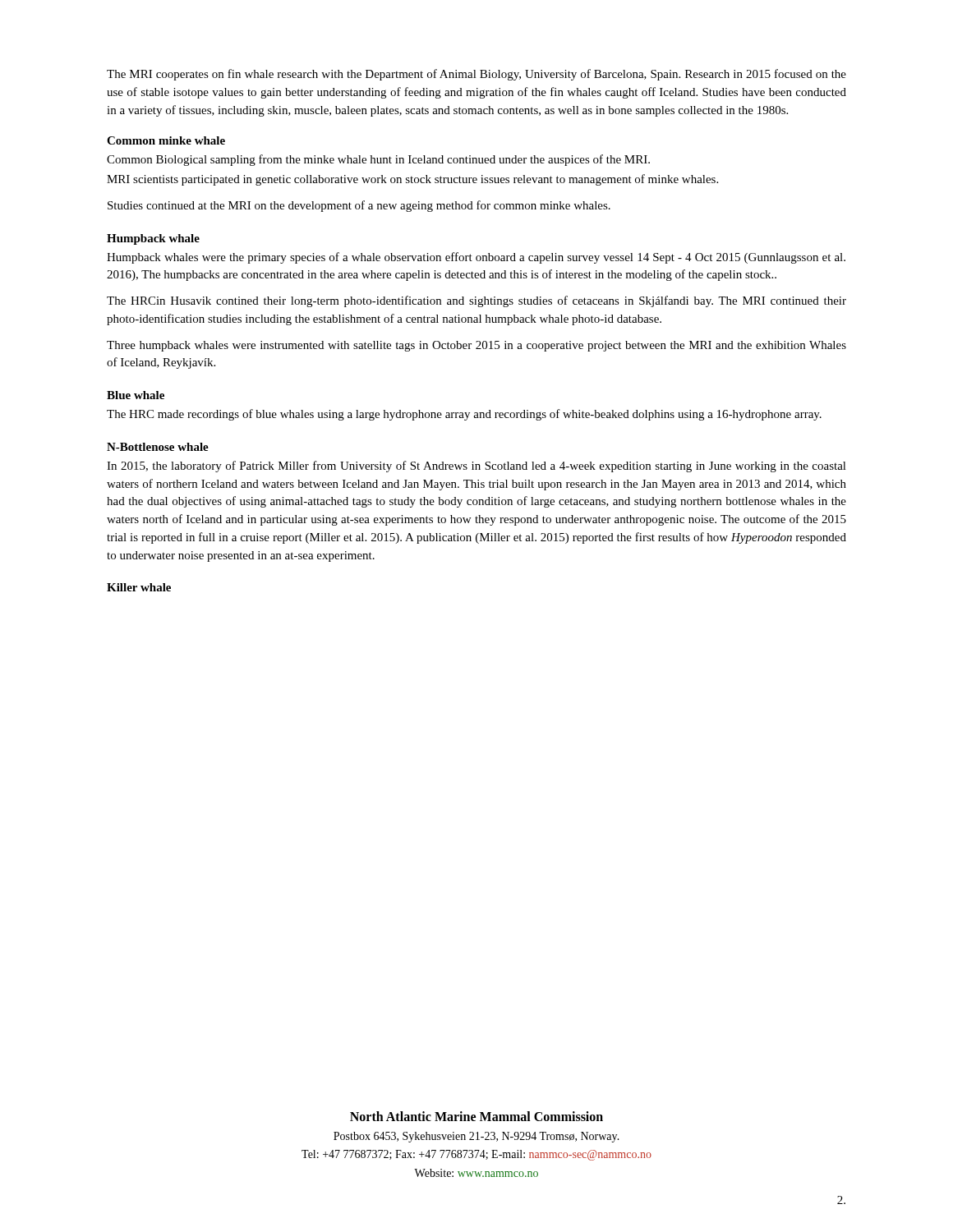Select the text block with the text "Humpback whales were the primary"
The height and width of the screenshot is (1232, 953).
tap(476, 266)
